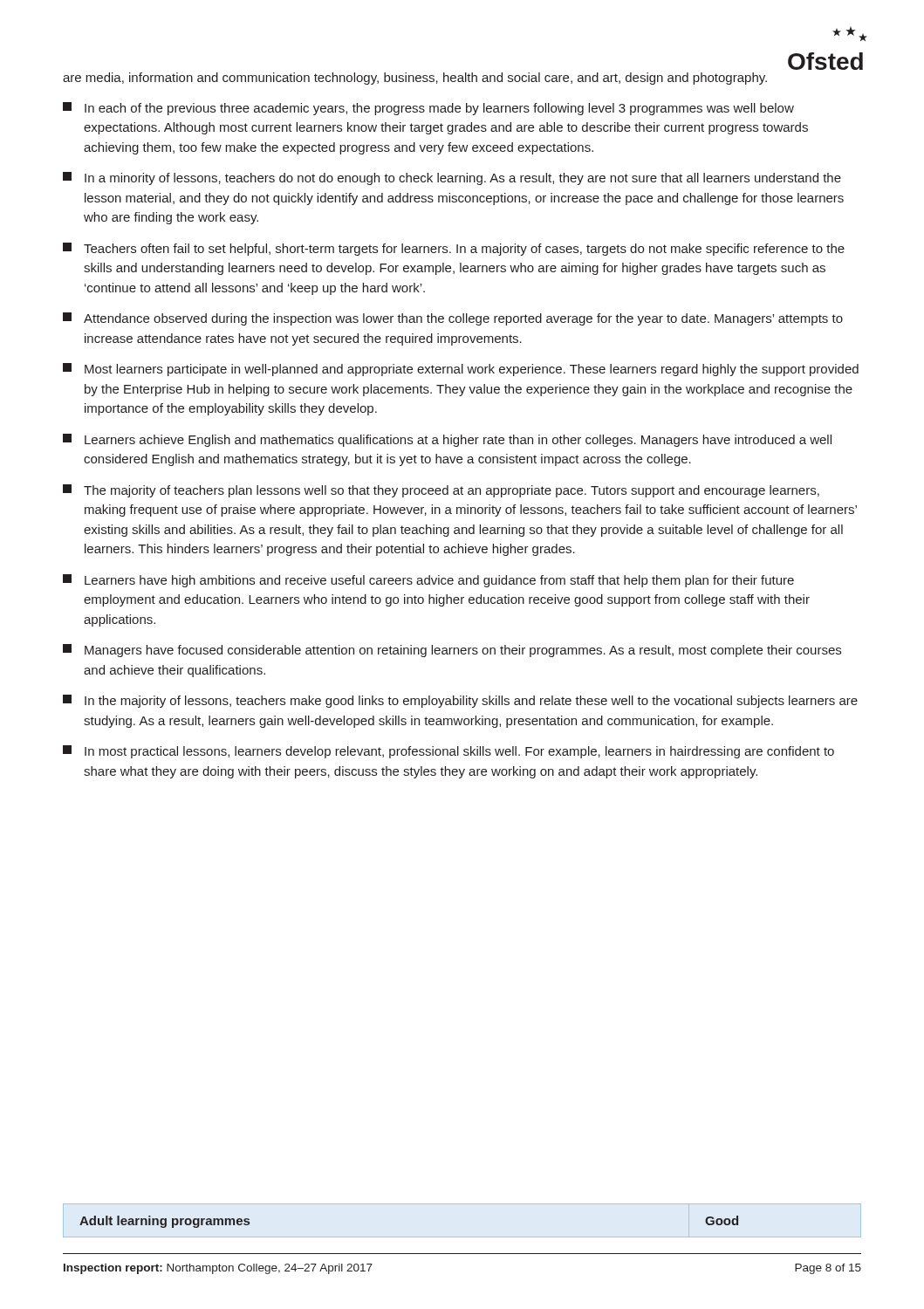Image resolution: width=924 pixels, height=1309 pixels.
Task: Click on the list item that says "Most learners participate in well-planned and appropriate external"
Action: (462, 389)
